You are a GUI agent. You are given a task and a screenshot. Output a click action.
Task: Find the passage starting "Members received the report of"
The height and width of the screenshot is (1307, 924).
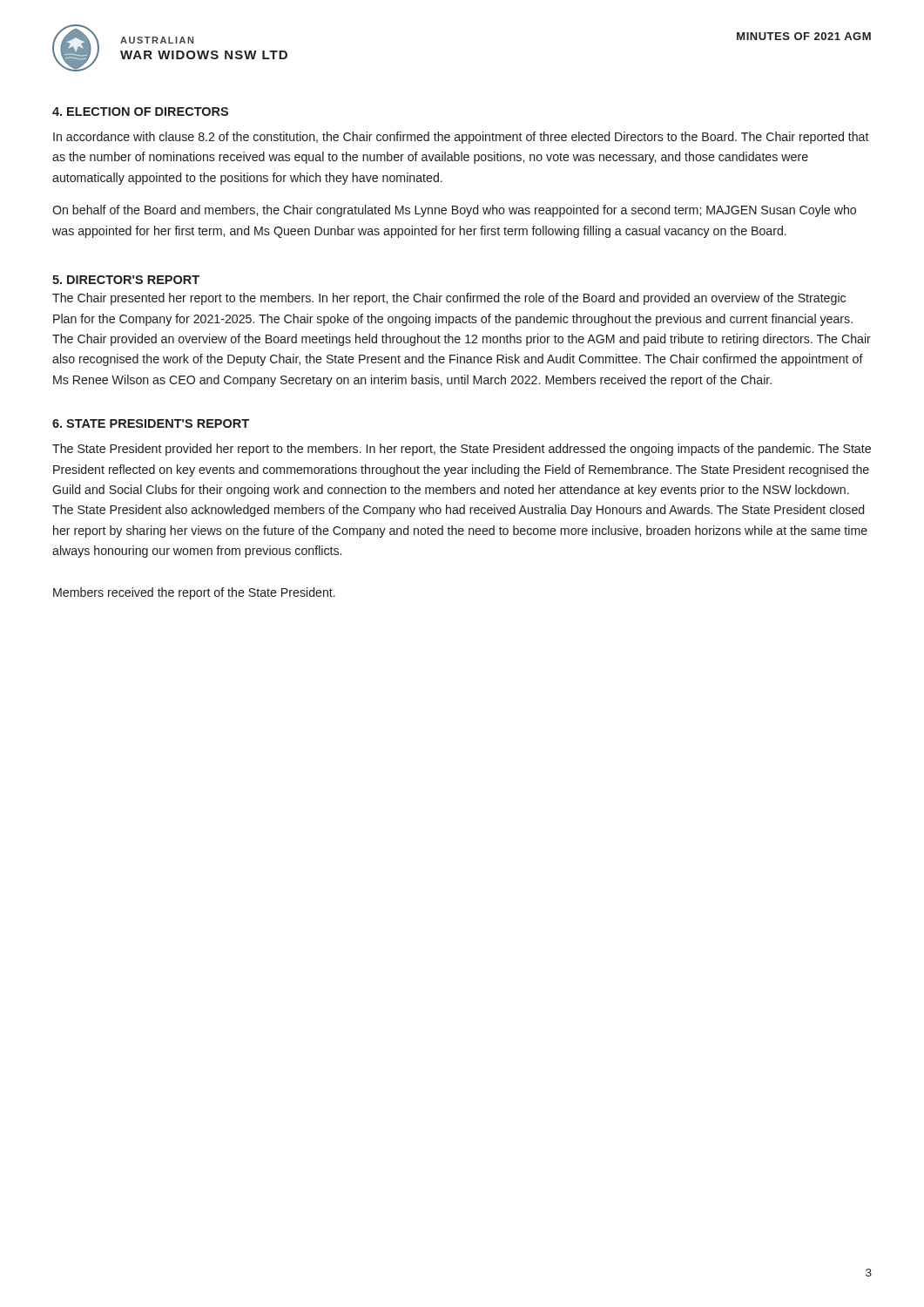pyautogui.click(x=194, y=593)
